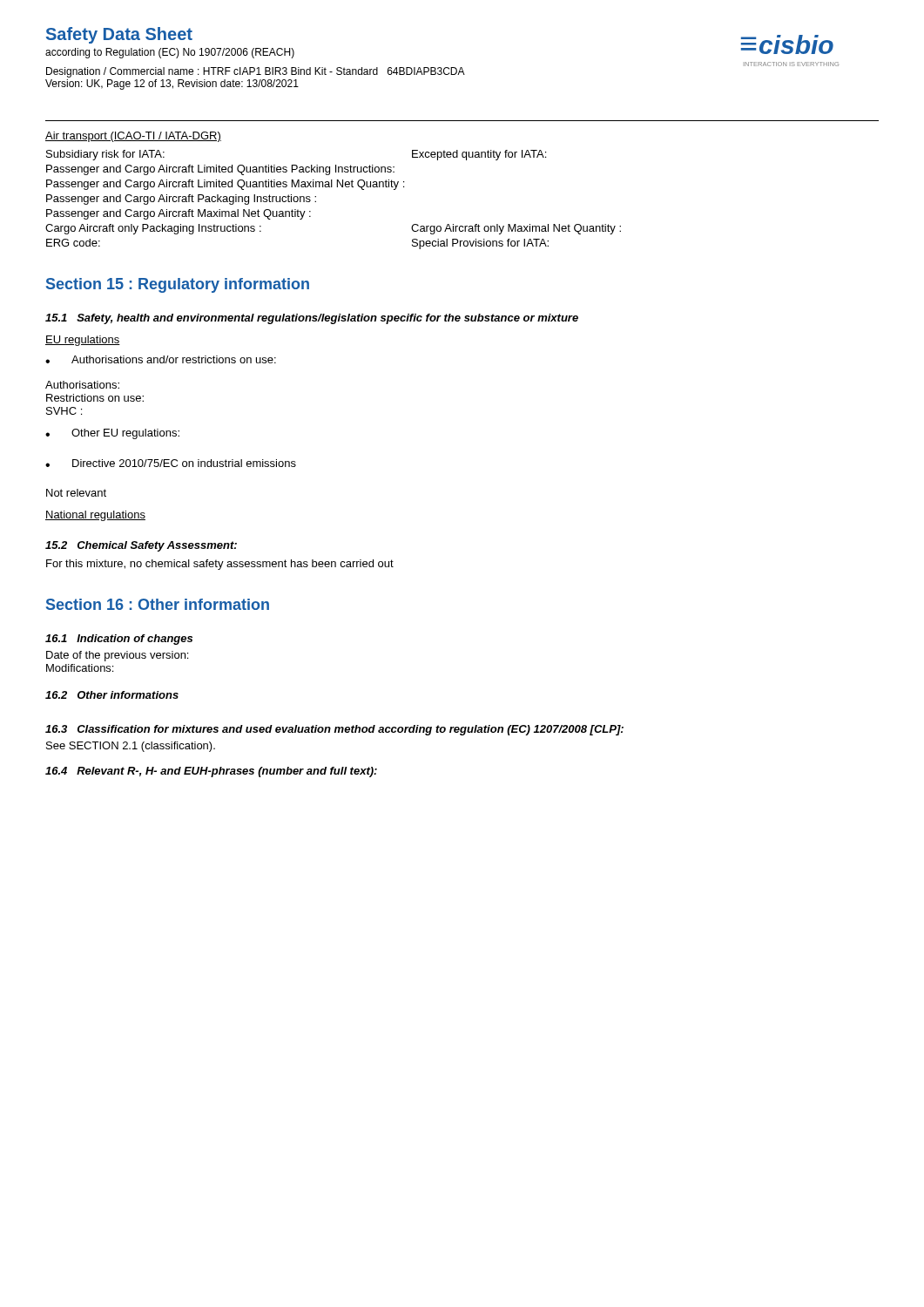Select the passage starting "Air transport (ICAO-TI"
The height and width of the screenshot is (1307, 924).
click(x=133, y=136)
